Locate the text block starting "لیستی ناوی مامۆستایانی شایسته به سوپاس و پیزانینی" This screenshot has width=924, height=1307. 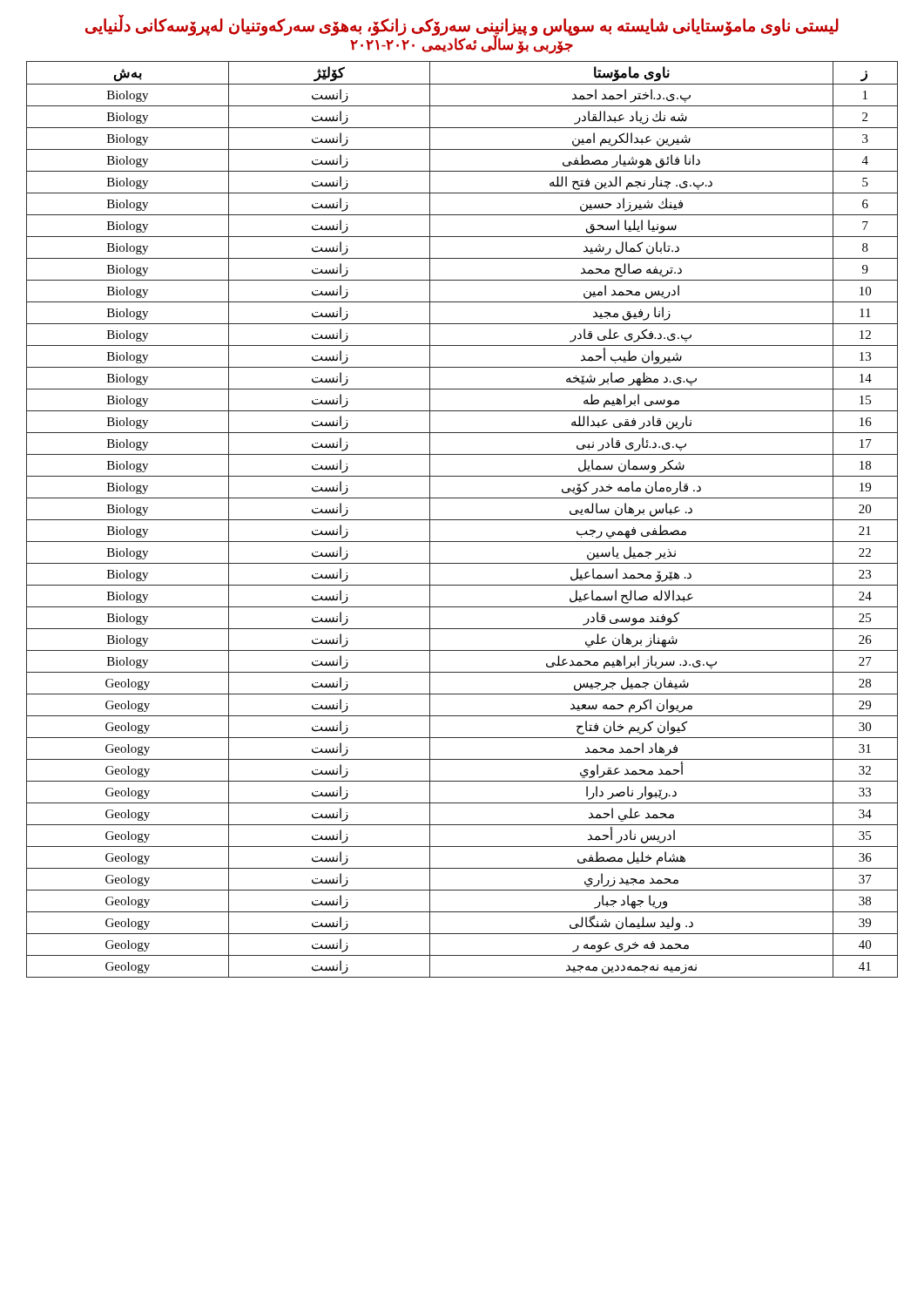[x=462, y=35]
